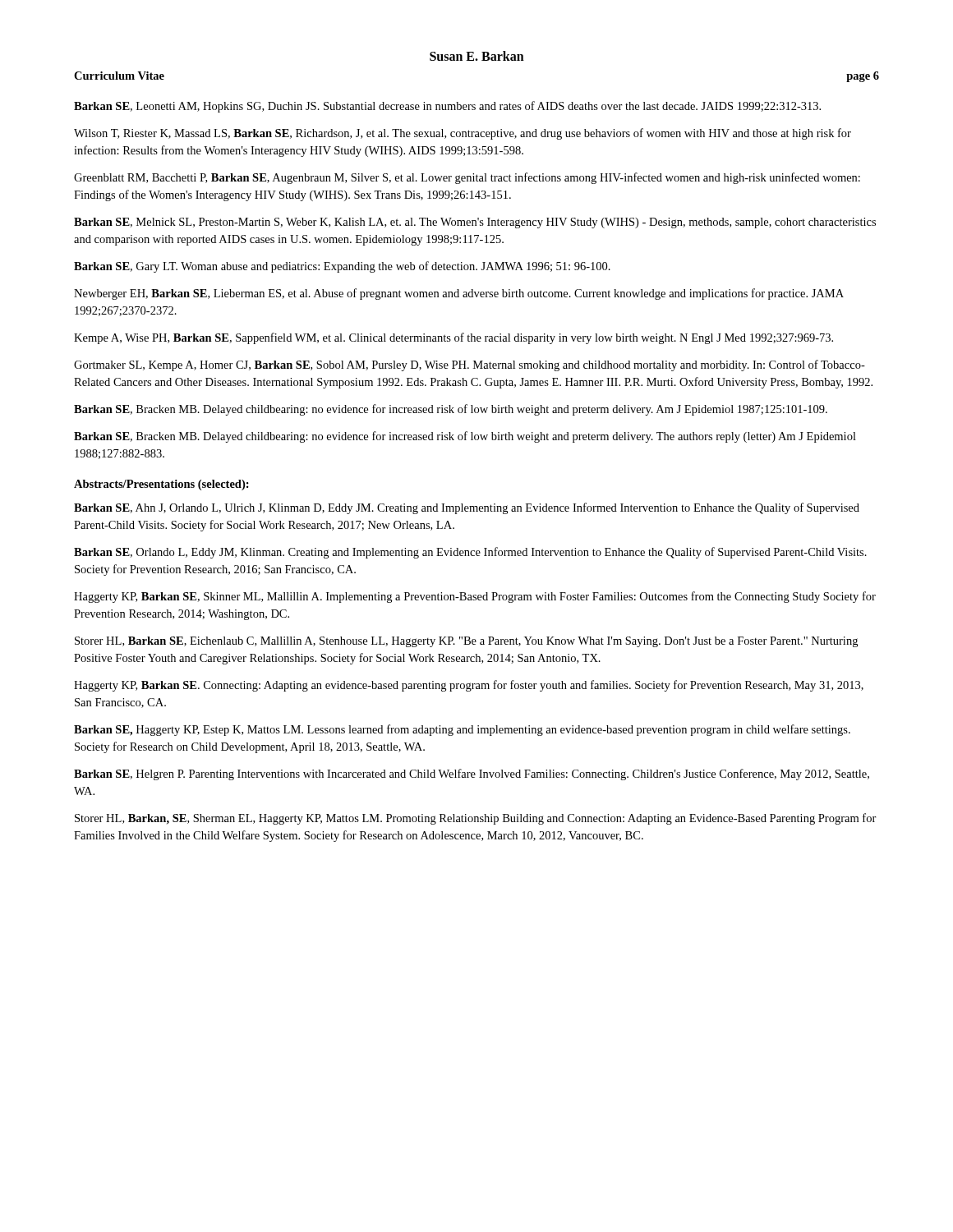The image size is (953, 1232).
Task: Locate the section header that reads "Abstracts/Presentations (selected):"
Action: coord(162,484)
